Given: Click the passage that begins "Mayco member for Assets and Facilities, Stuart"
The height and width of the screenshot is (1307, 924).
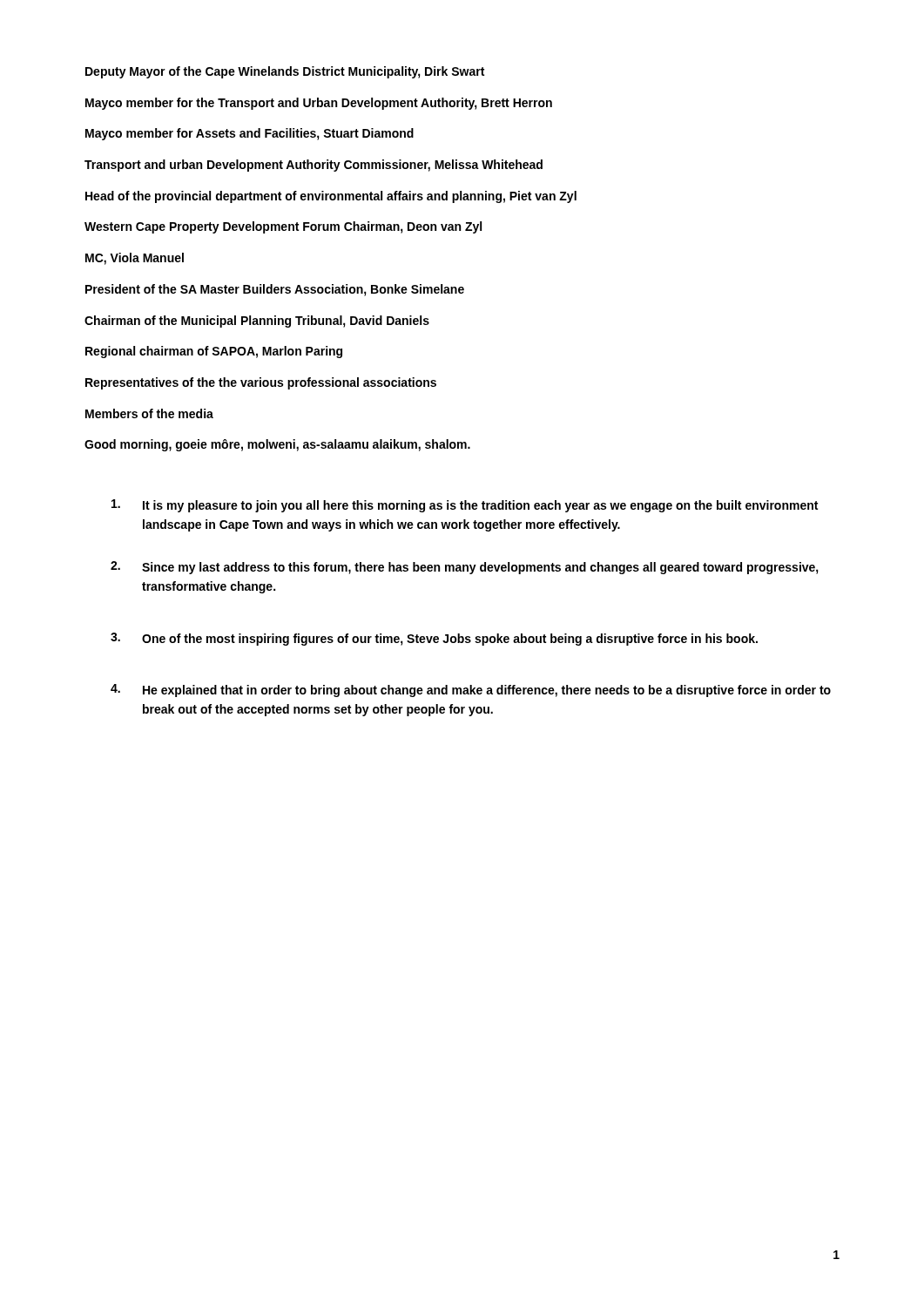Looking at the screenshot, I should pyautogui.click(x=249, y=134).
